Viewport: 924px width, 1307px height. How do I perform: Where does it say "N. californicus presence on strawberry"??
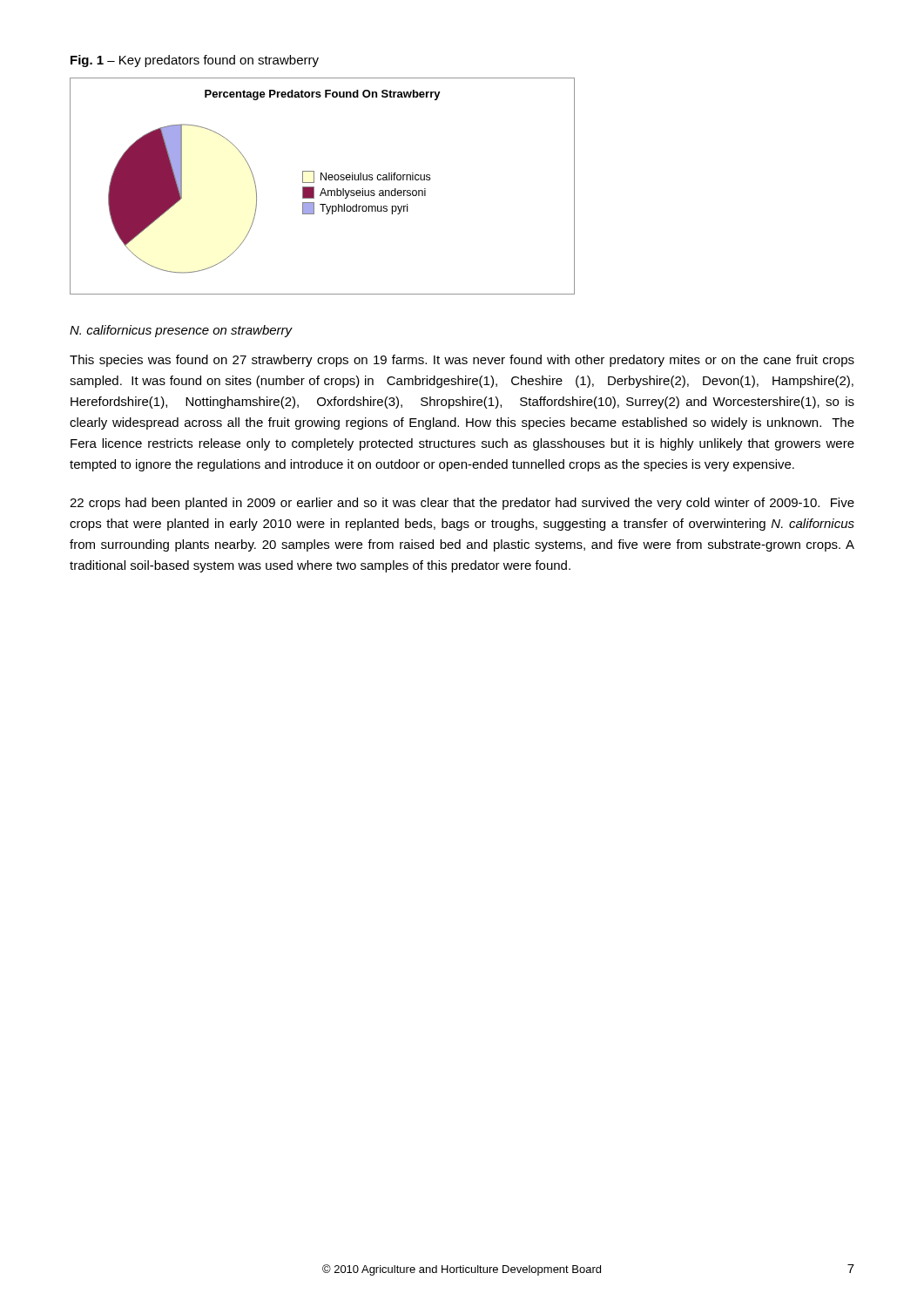point(181,330)
